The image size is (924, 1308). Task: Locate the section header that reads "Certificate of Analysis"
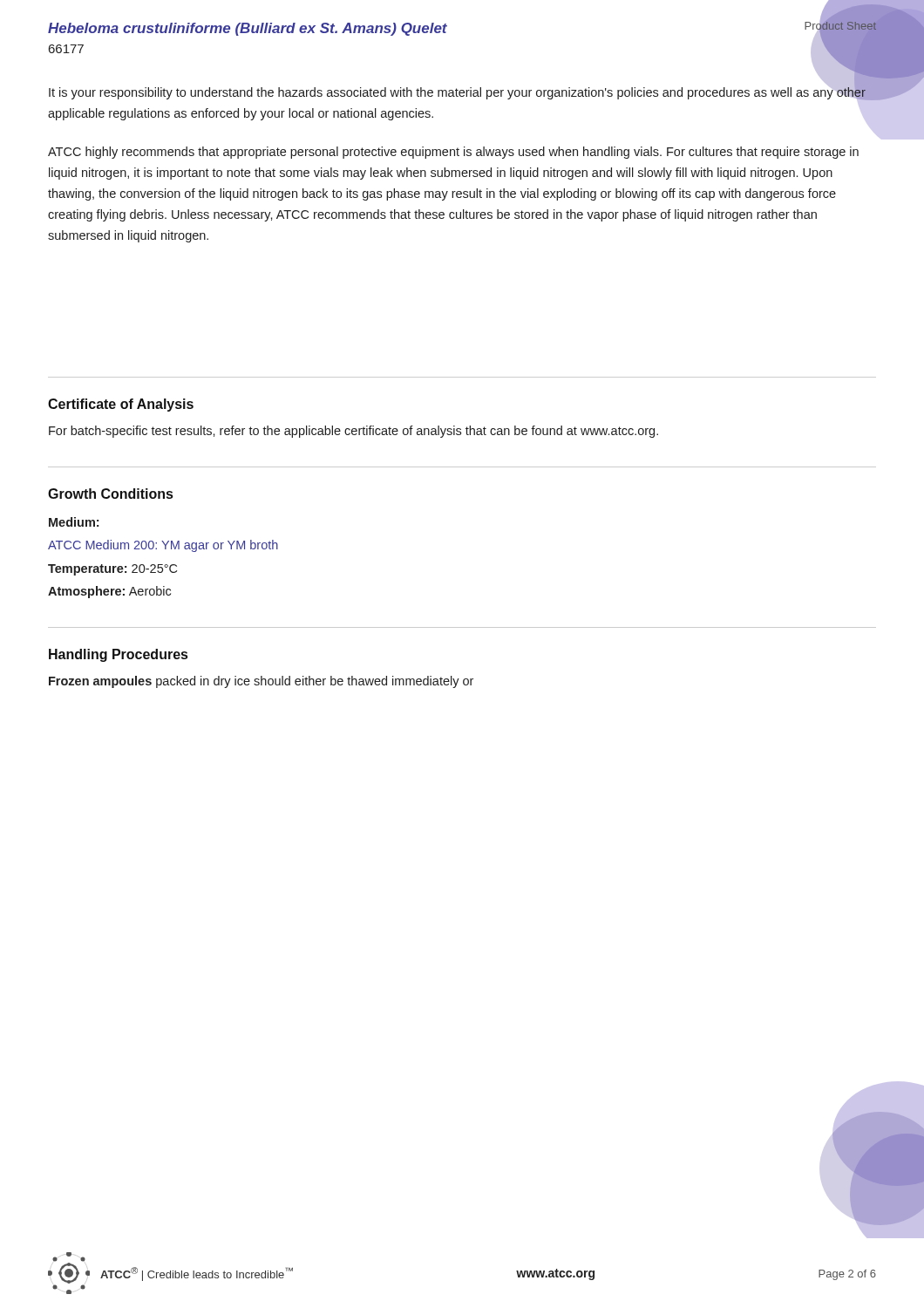121,405
